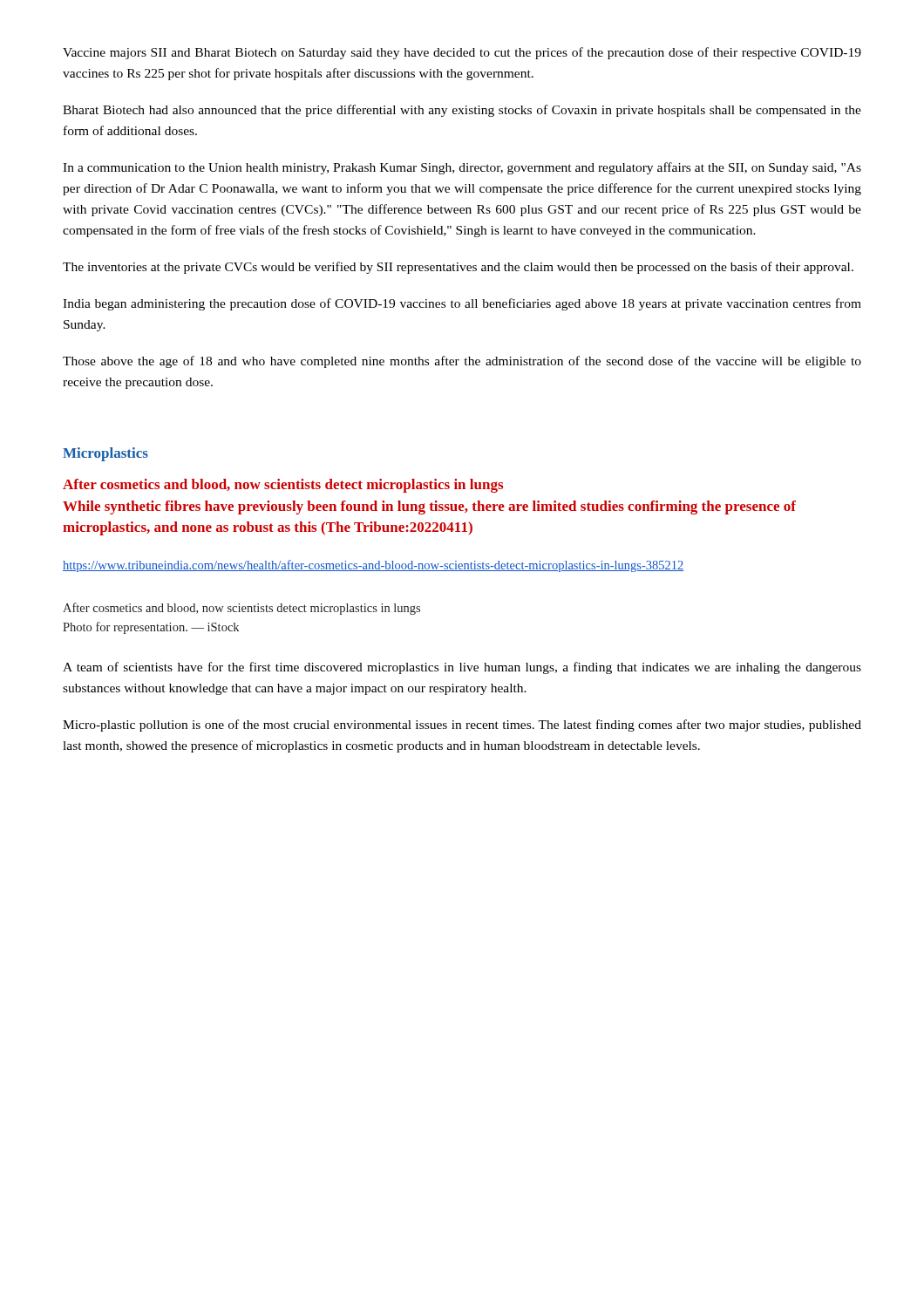Select the region starting "Micro-plastic pollution is one of the"

click(462, 734)
